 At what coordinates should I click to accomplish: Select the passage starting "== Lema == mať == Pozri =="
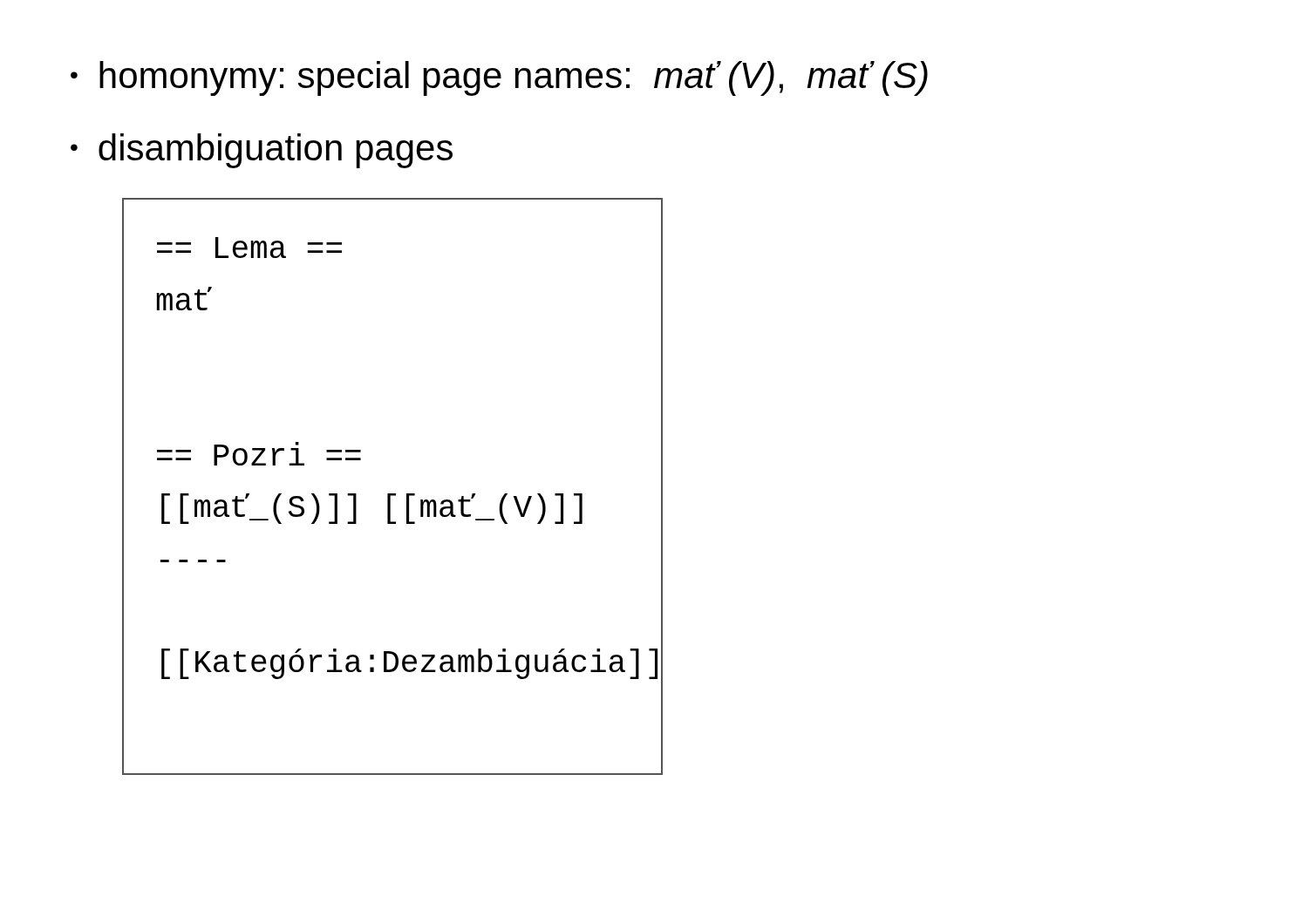pyautogui.click(x=409, y=457)
